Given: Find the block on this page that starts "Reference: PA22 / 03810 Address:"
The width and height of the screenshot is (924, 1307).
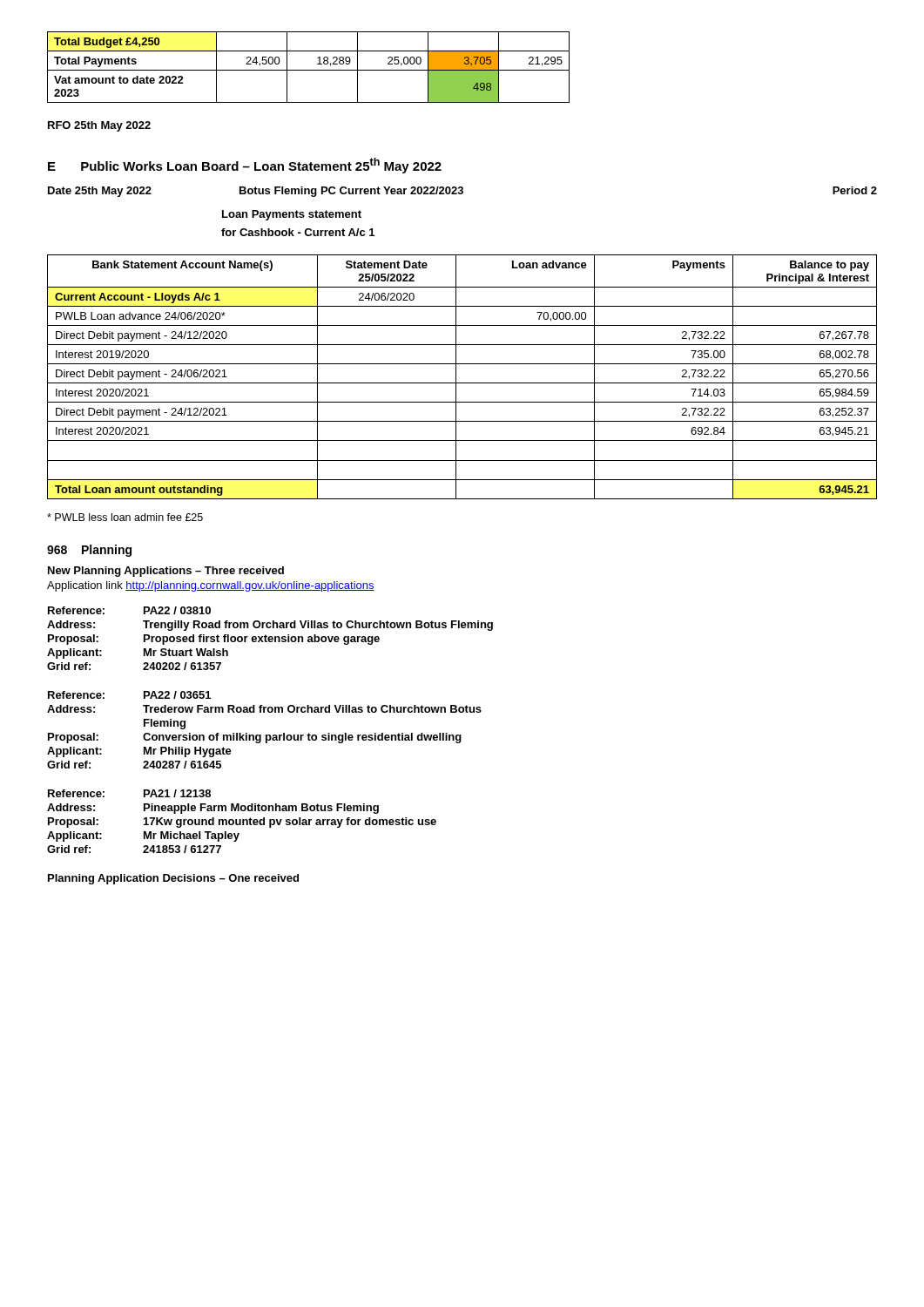Looking at the screenshot, I should (x=462, y=638).
